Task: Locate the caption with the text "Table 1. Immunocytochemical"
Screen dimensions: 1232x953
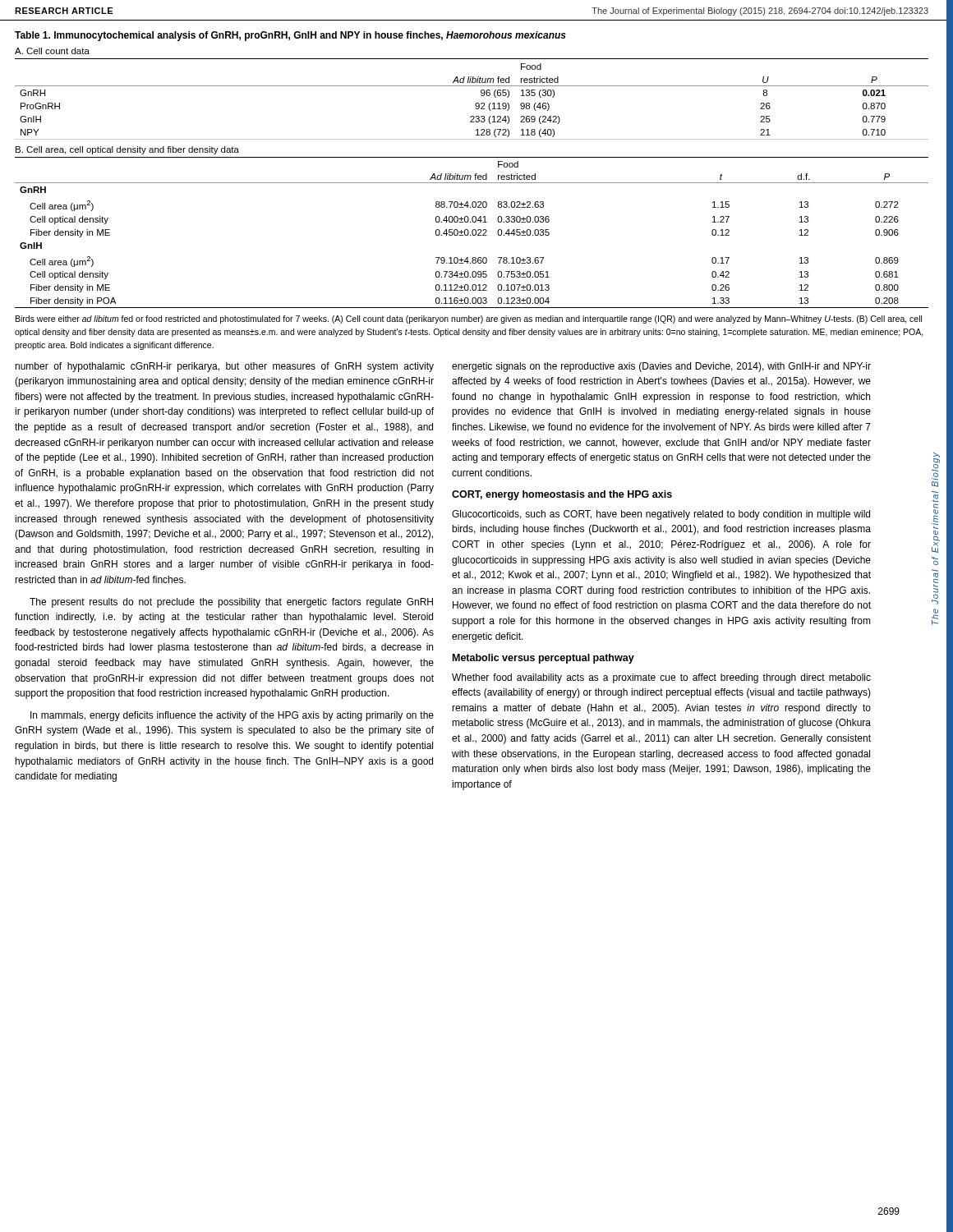Action: 290,35
